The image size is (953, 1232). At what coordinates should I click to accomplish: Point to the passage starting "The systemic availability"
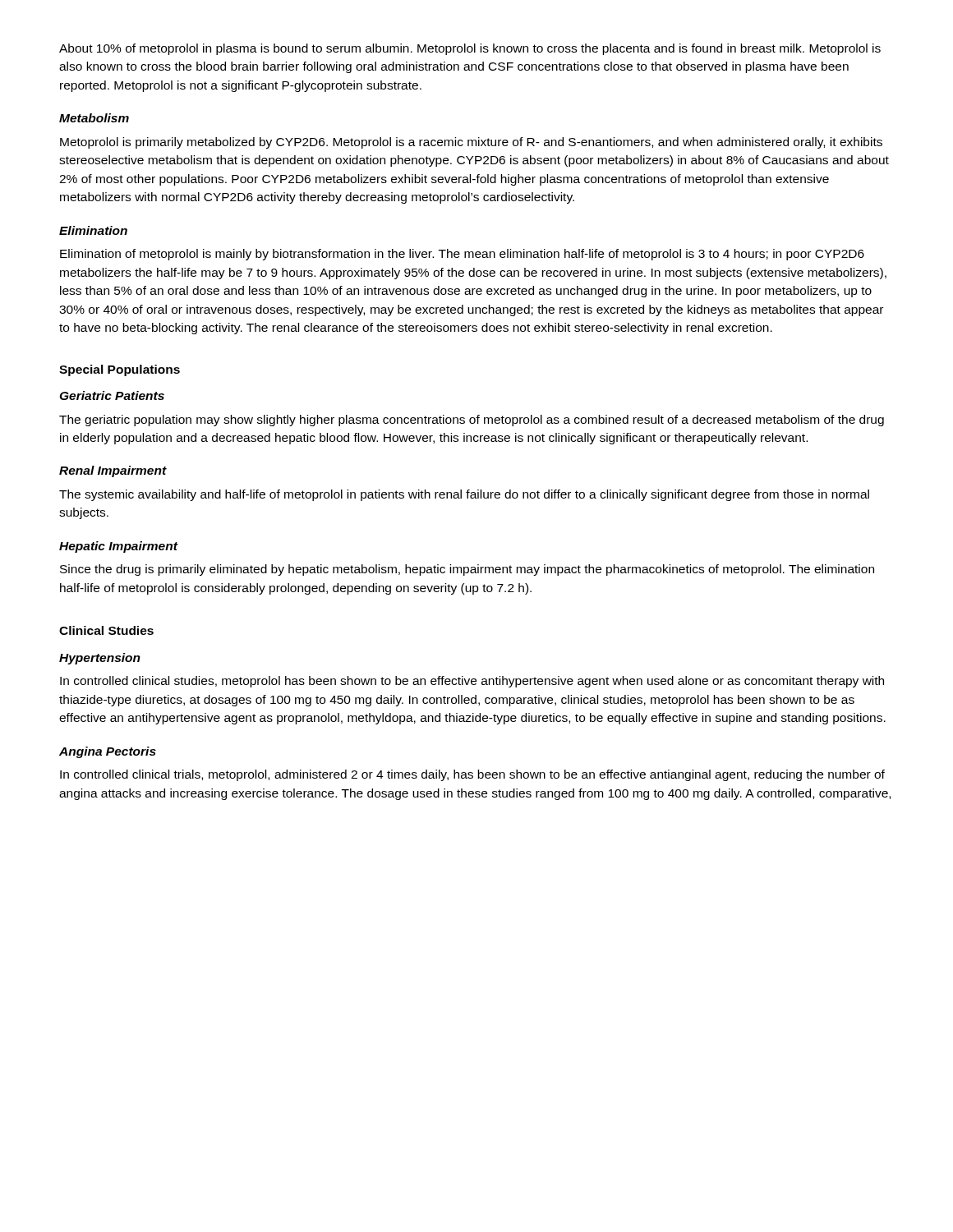pos(465,503)
